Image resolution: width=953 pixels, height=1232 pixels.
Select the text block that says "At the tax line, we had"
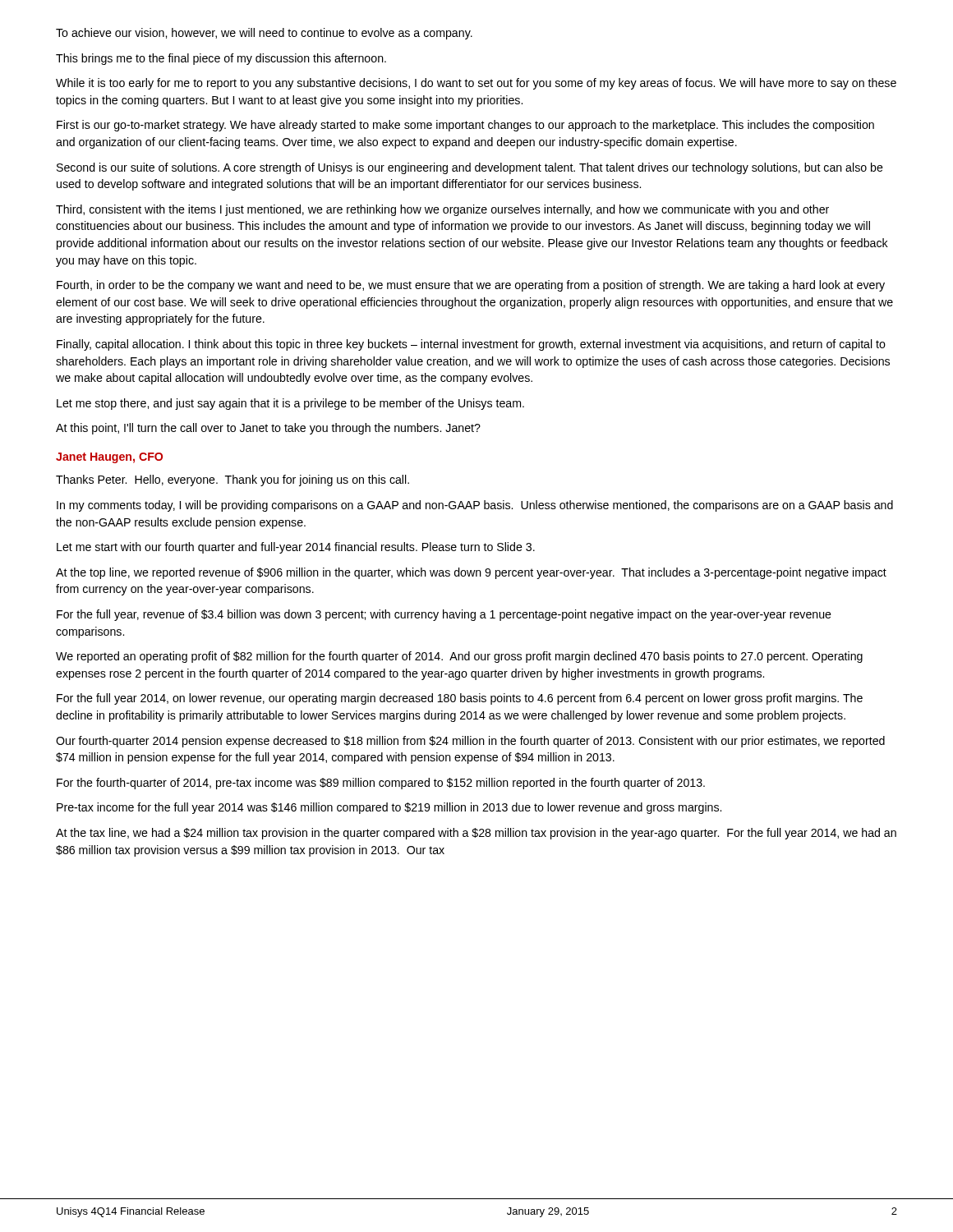click(x=476, y=841)
